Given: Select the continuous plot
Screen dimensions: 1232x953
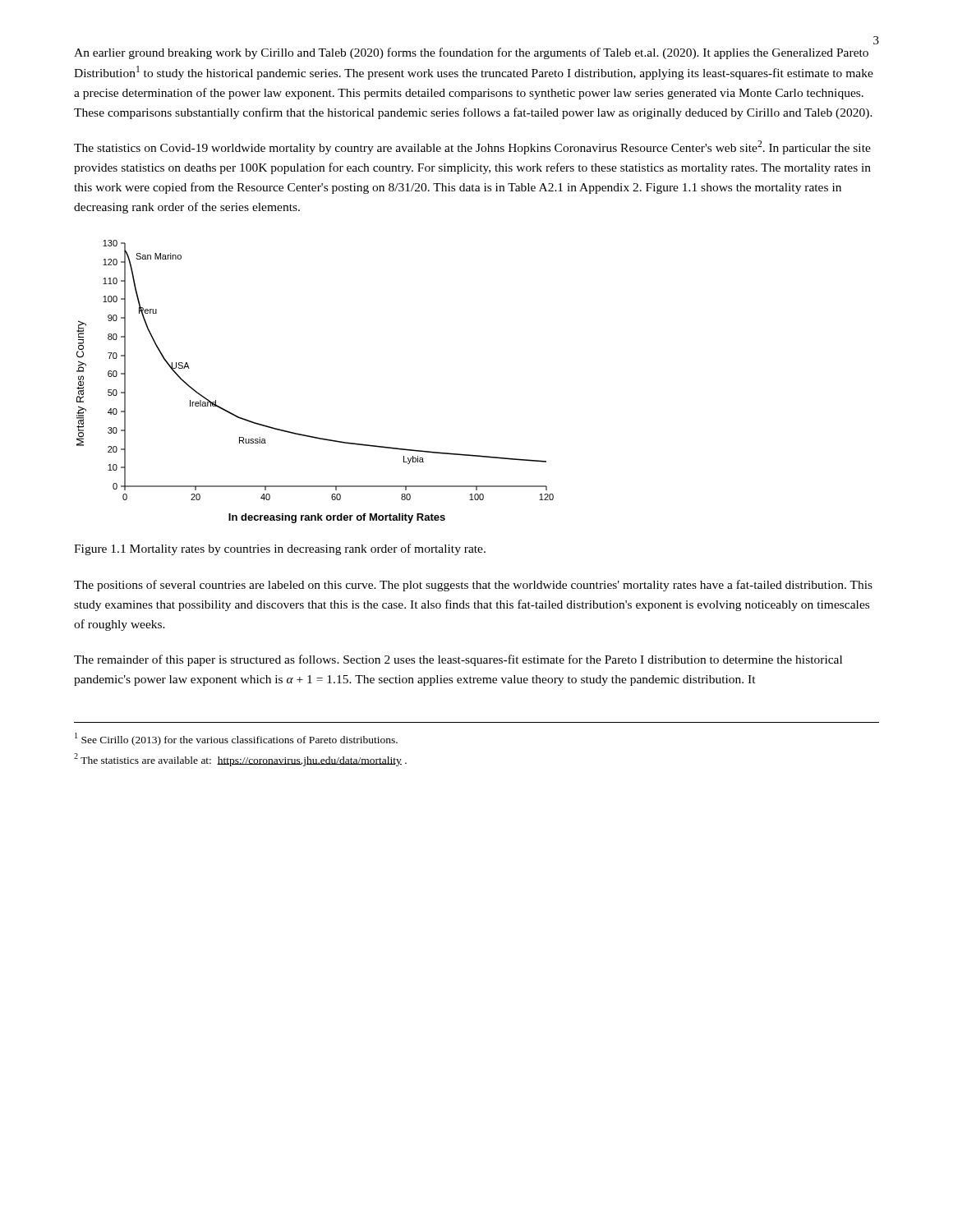Looking at the screenshot, I should (x=476, y=384).
